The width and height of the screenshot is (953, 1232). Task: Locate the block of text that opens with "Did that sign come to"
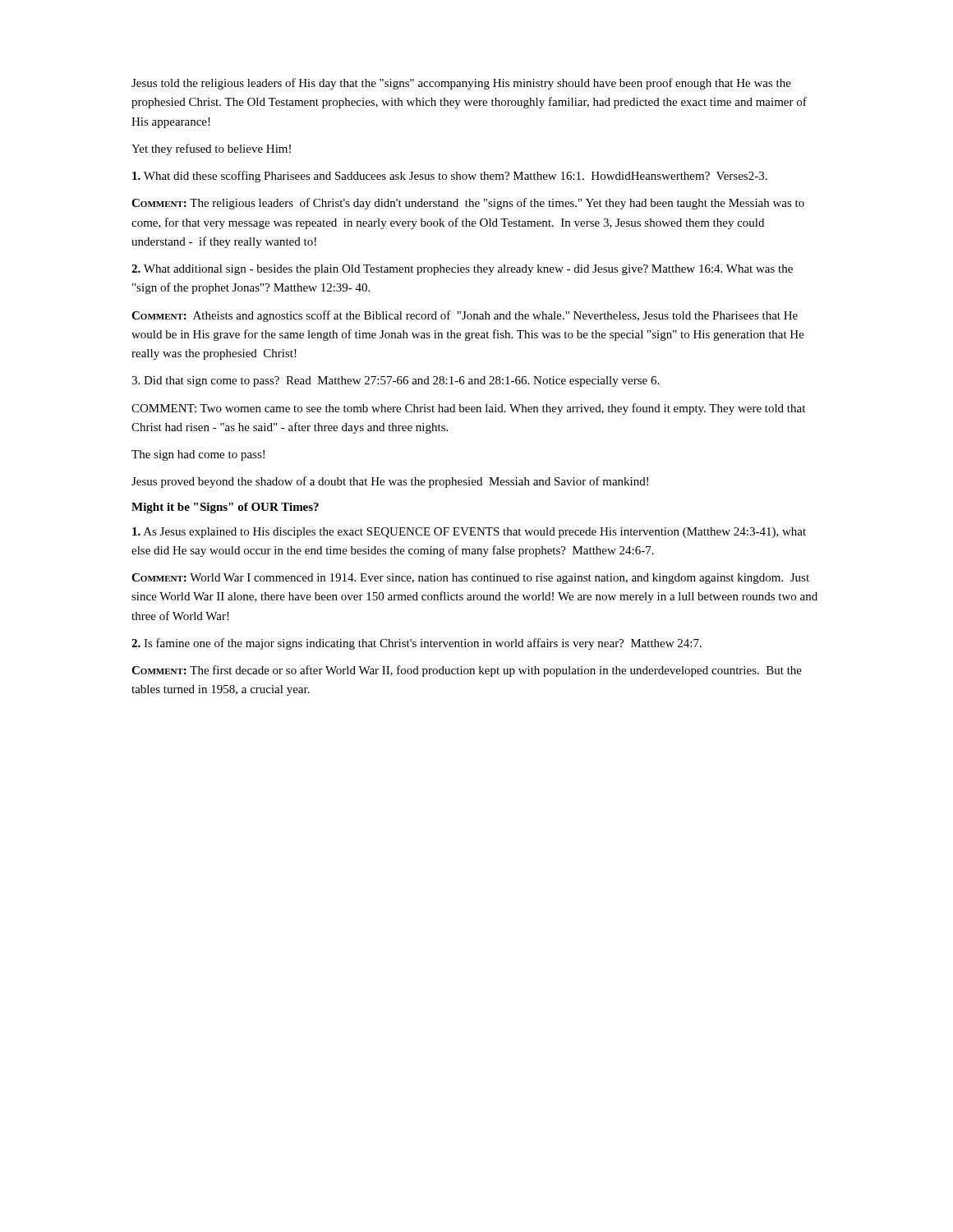[396, 381]
